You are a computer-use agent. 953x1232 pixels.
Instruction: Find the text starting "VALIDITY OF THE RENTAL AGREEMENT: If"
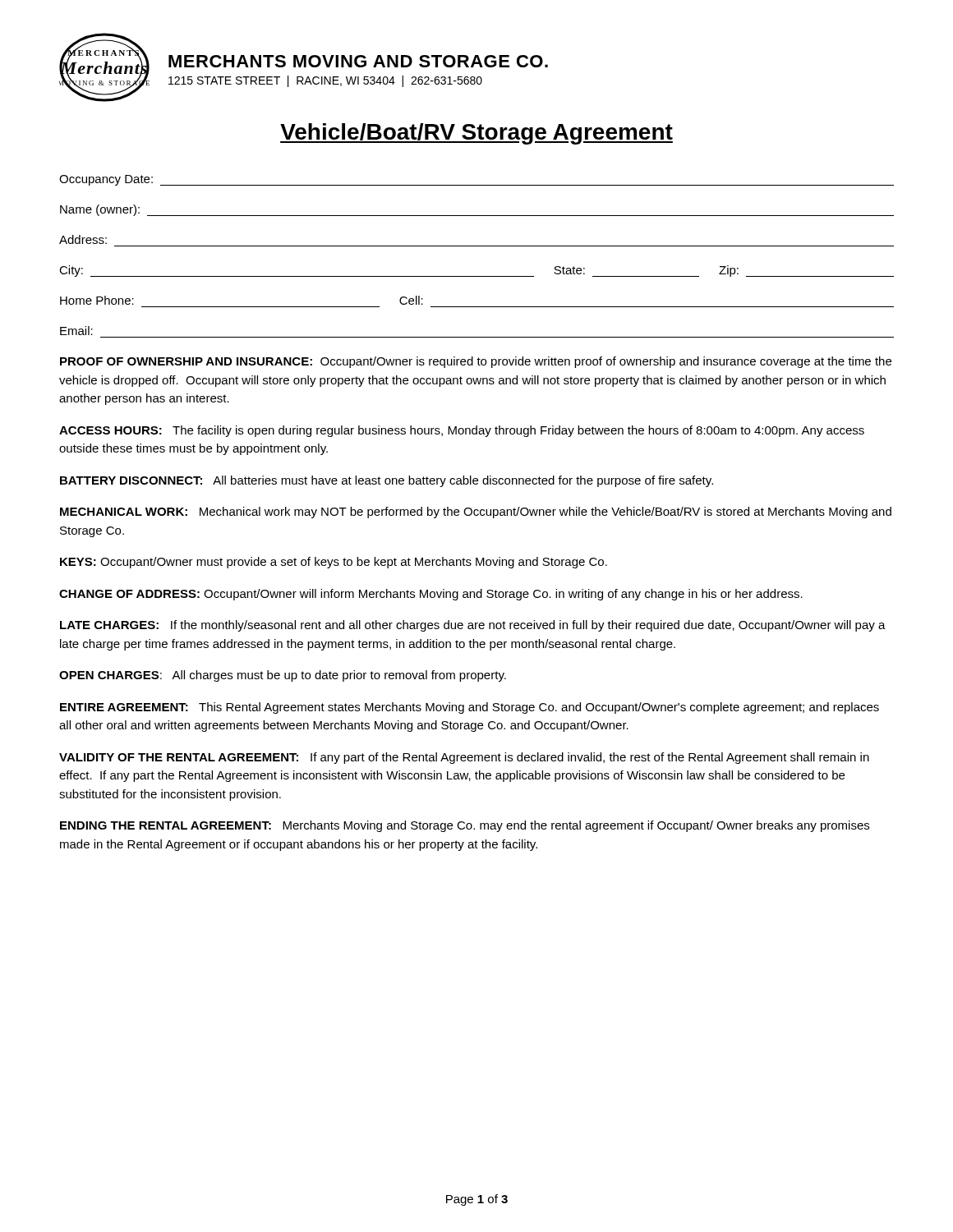coord(464,775)
